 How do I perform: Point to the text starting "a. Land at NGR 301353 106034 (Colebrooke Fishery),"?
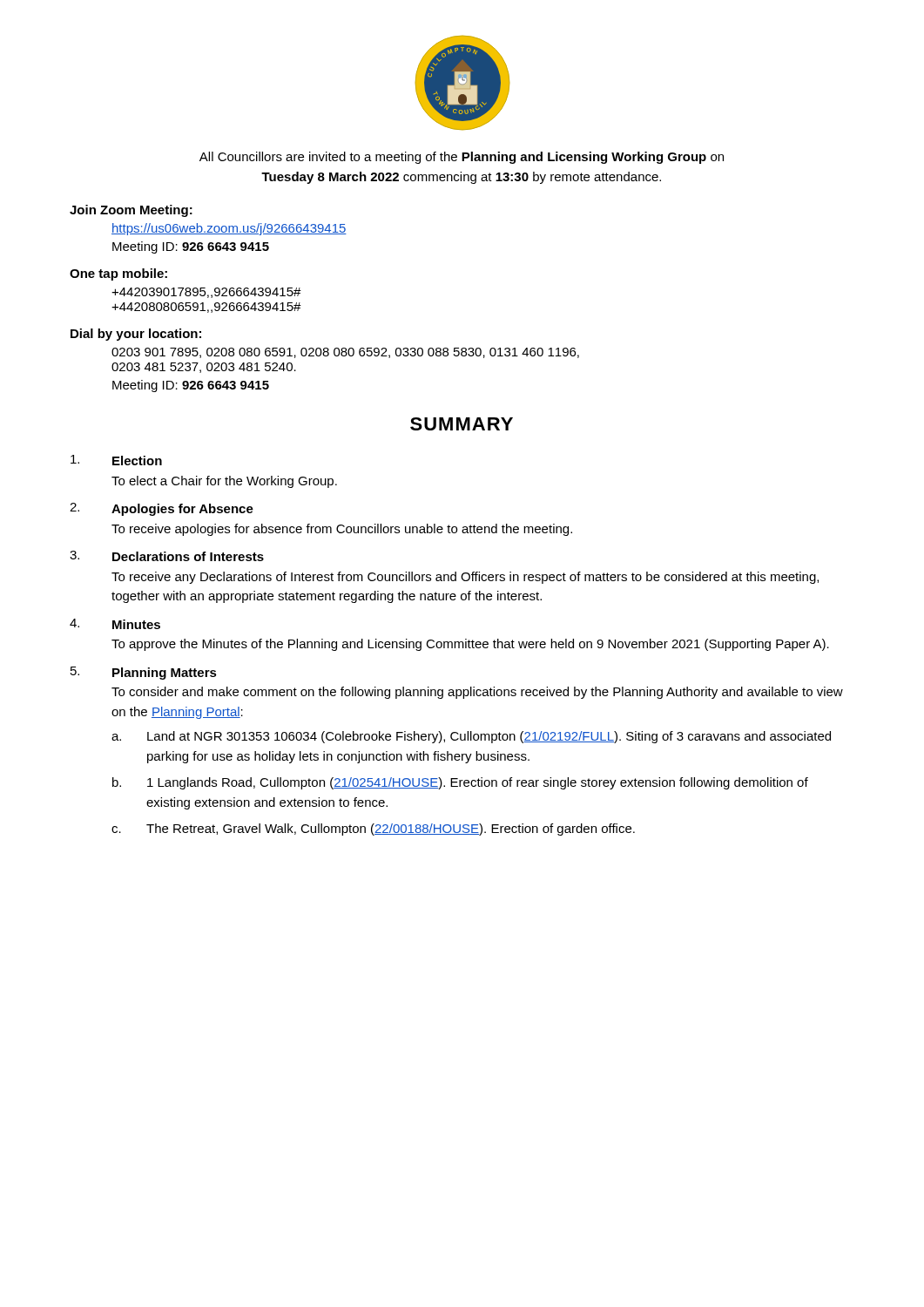(483, 746)
